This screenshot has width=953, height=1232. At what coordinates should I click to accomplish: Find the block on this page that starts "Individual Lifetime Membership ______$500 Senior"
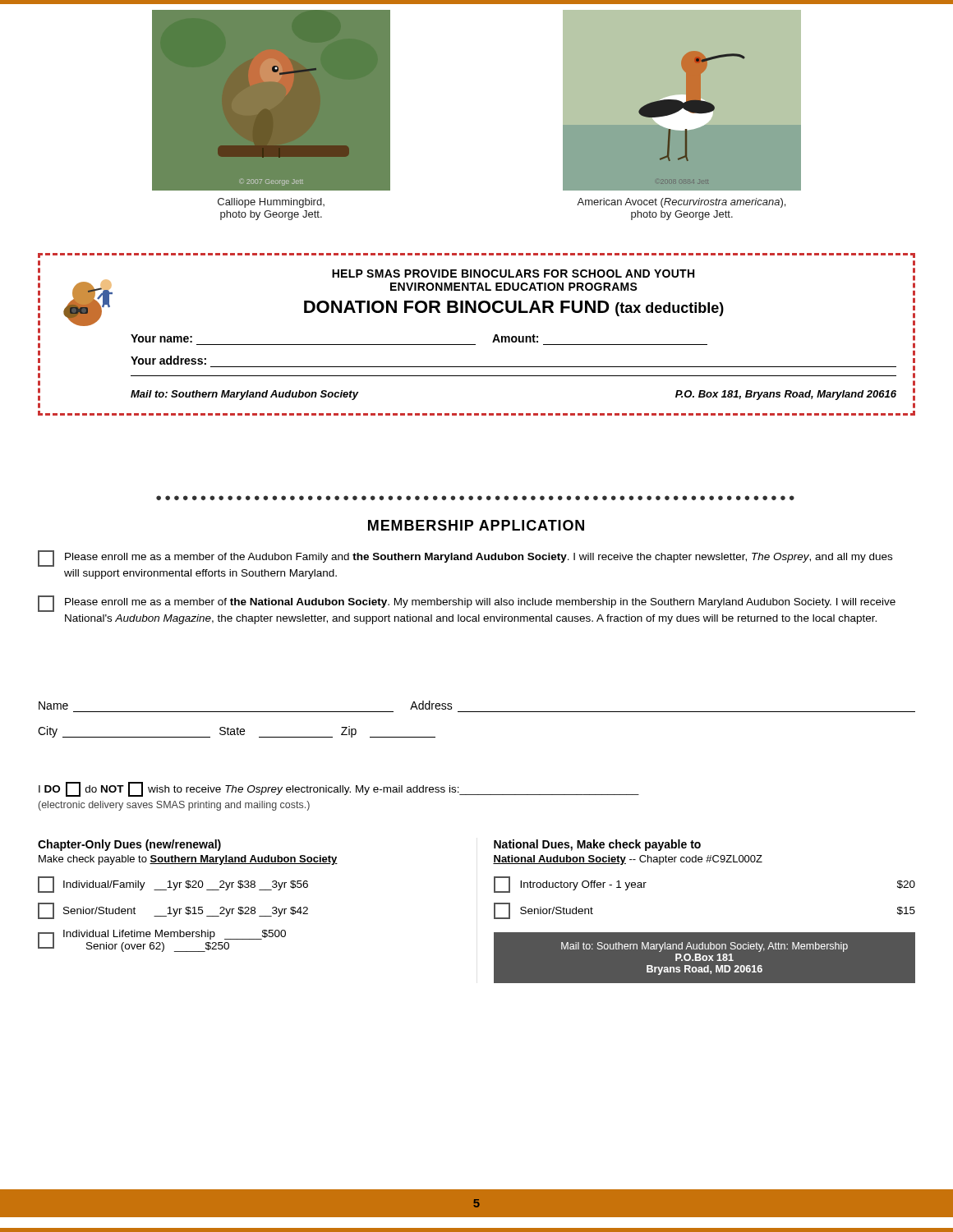(162, 940)
